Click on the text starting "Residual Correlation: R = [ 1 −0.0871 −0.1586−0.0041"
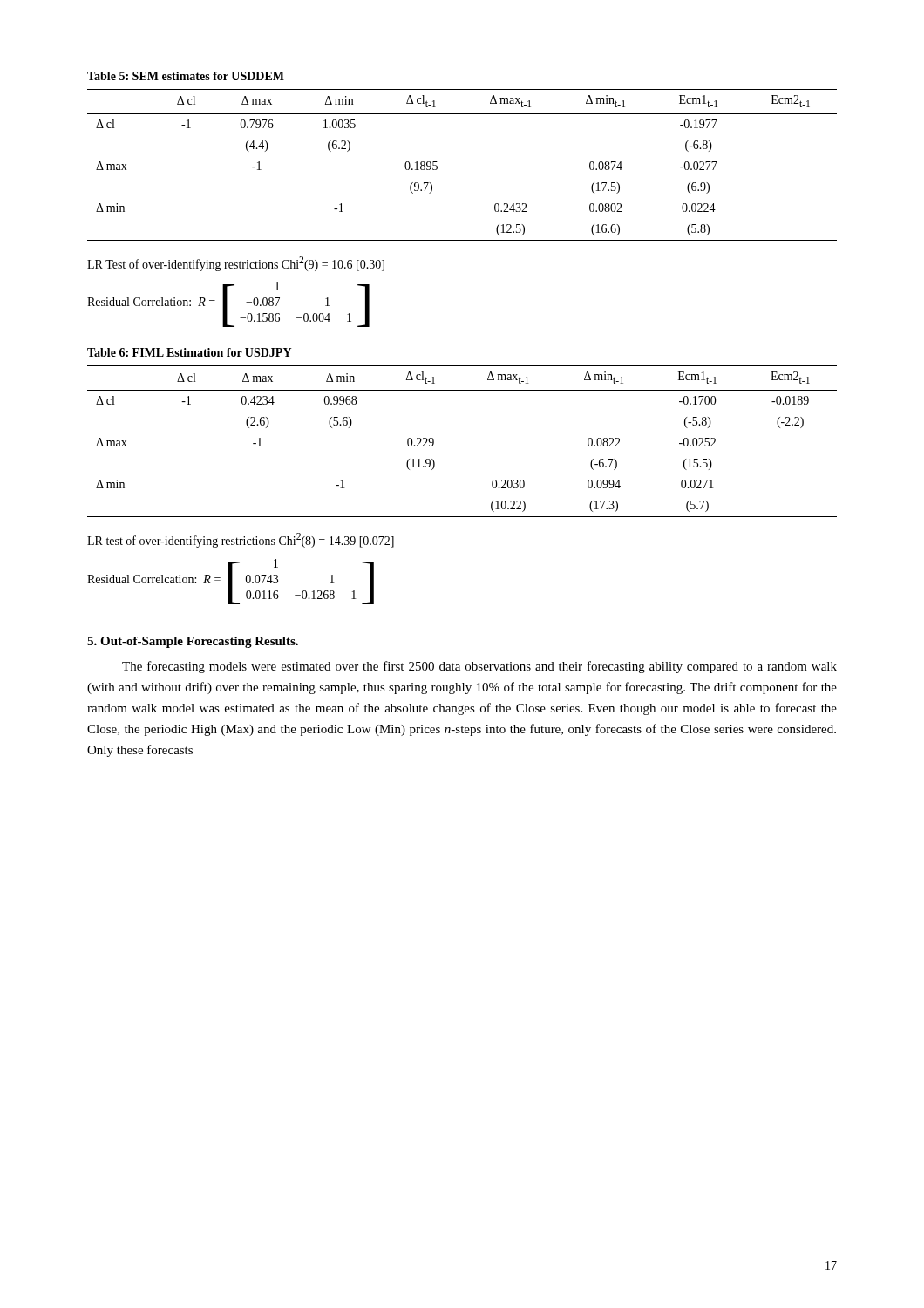 click(230, 303)
